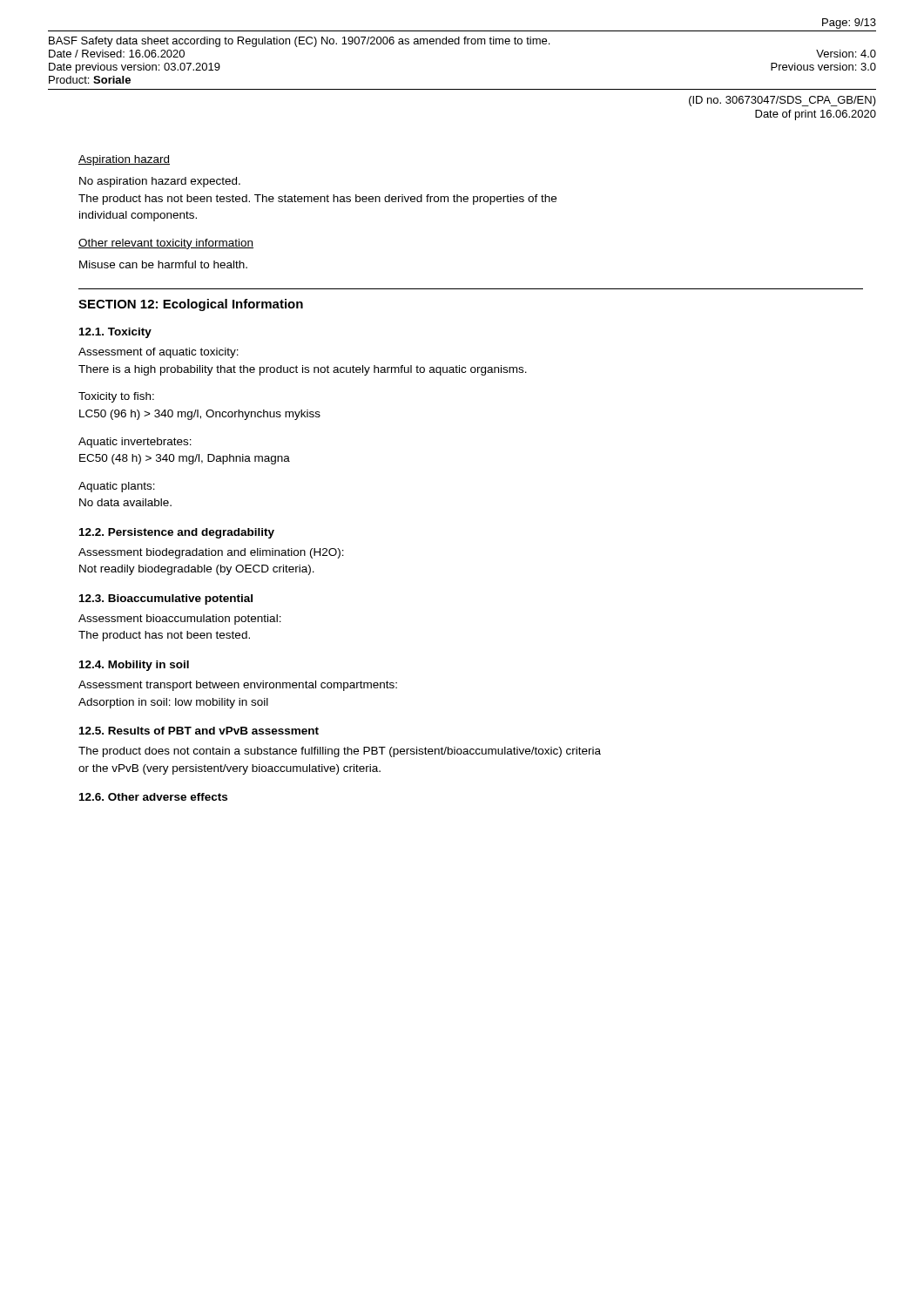The height and width of the screenshot is (1307, 924).
Task: Find the block on this page that starts "Misuse can be"
Action: coord(163,264)
